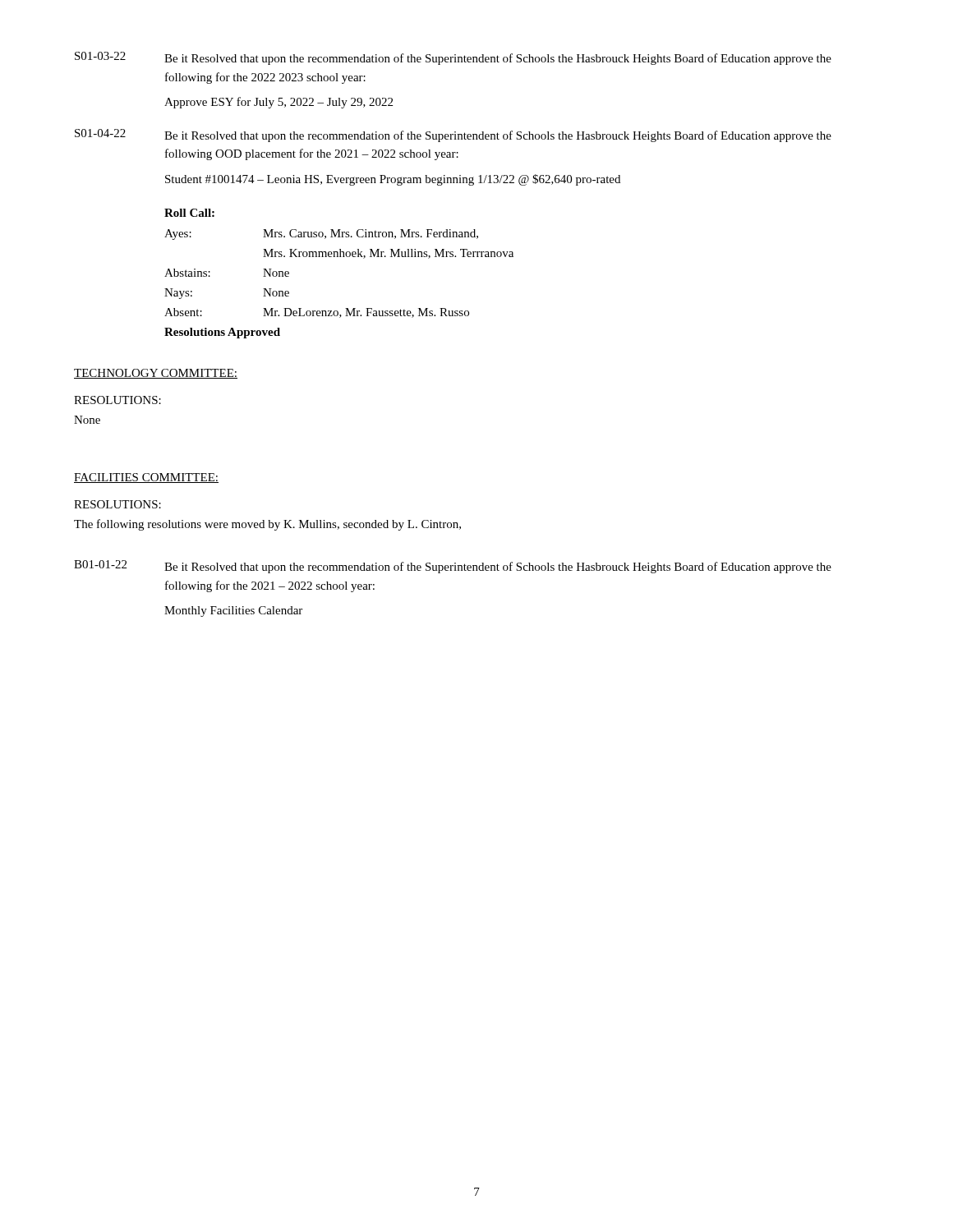
Task: Click the passage that begins "The following resolutions were"
Action: 268,524
